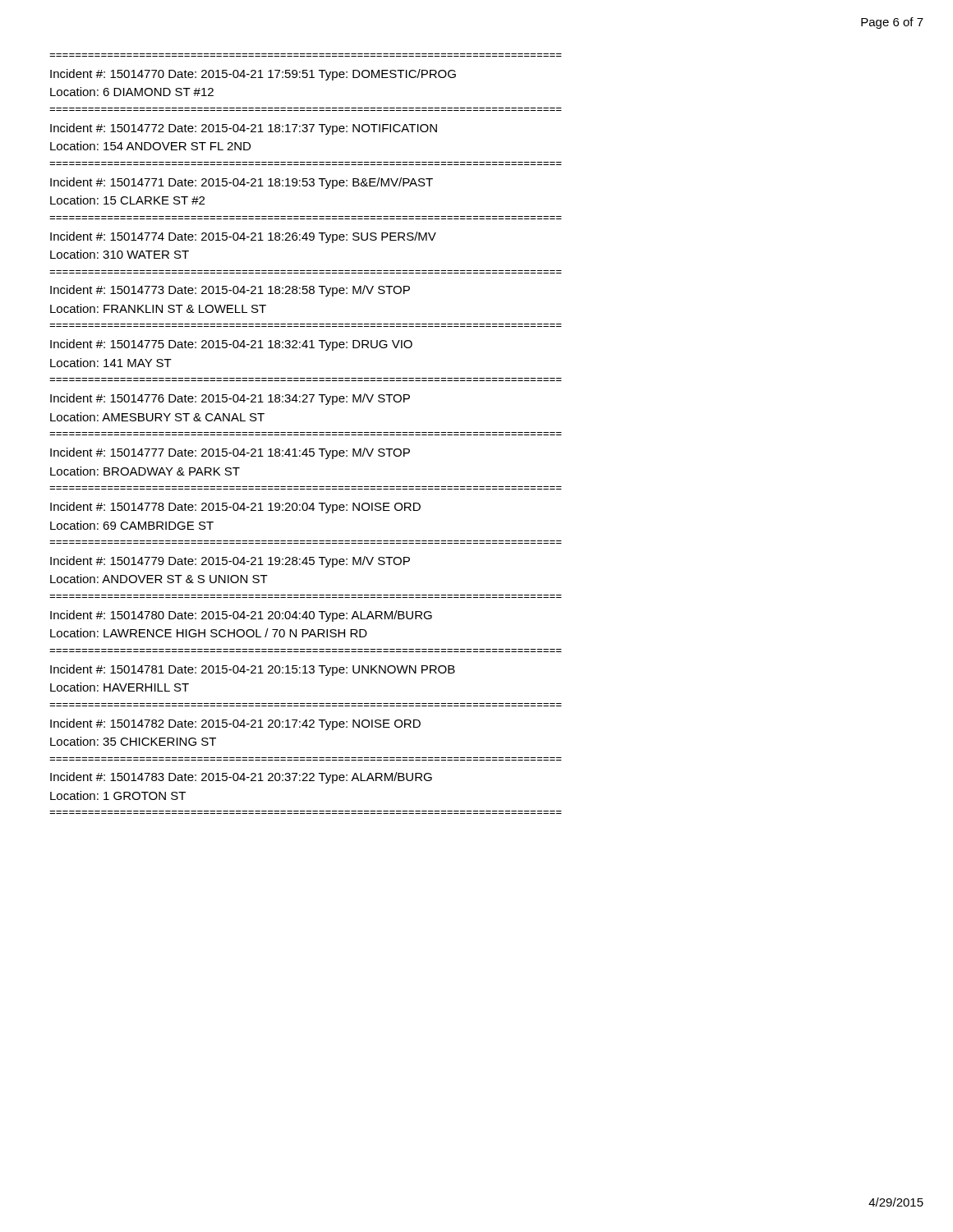Navigate to the element starting "Incident #: 15014774 Date: 2015-04-21 18:26:49 Type:"

coord(243,237)
